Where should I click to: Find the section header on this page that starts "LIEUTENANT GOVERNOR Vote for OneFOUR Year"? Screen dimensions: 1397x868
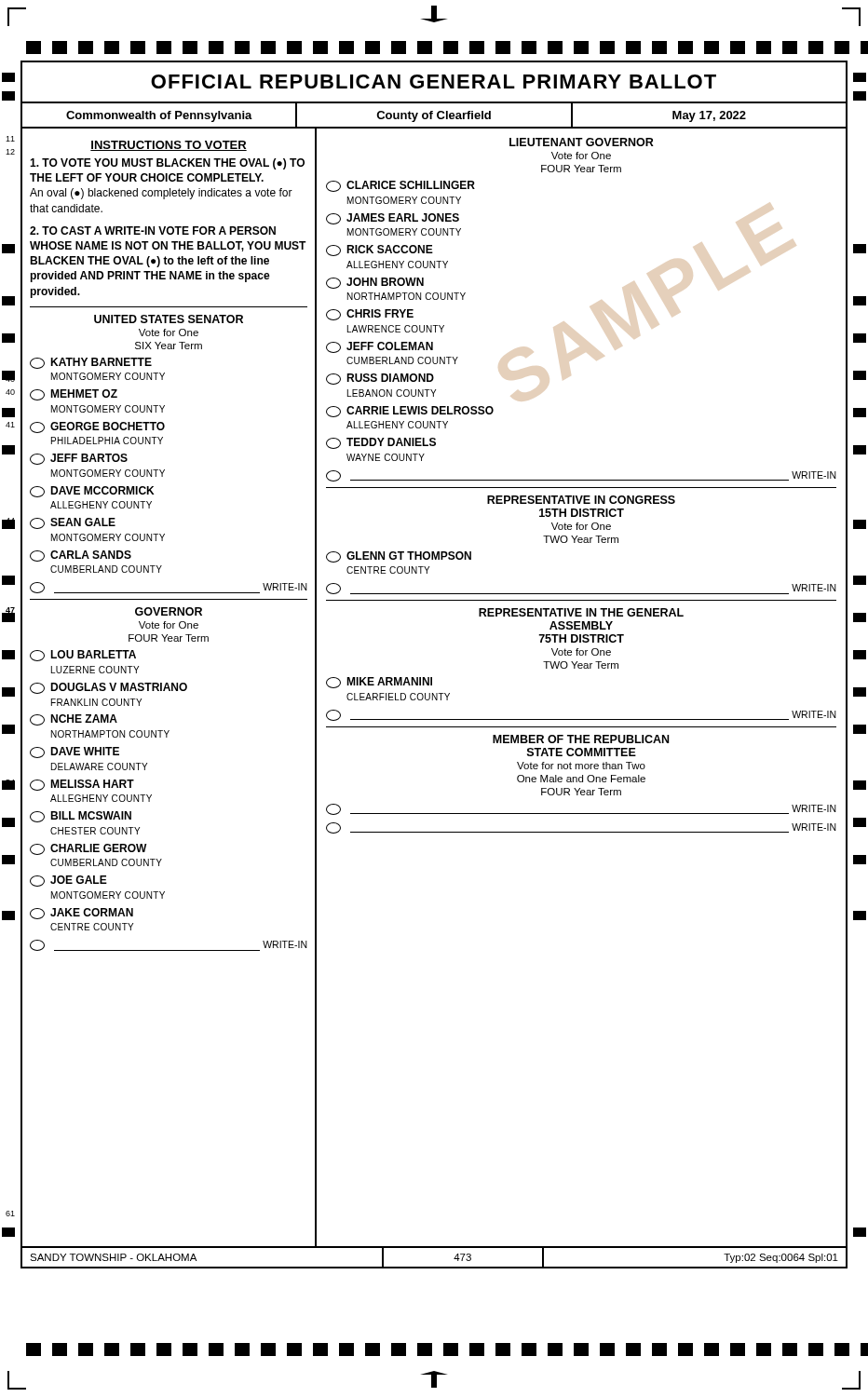(x=581, y=155)
